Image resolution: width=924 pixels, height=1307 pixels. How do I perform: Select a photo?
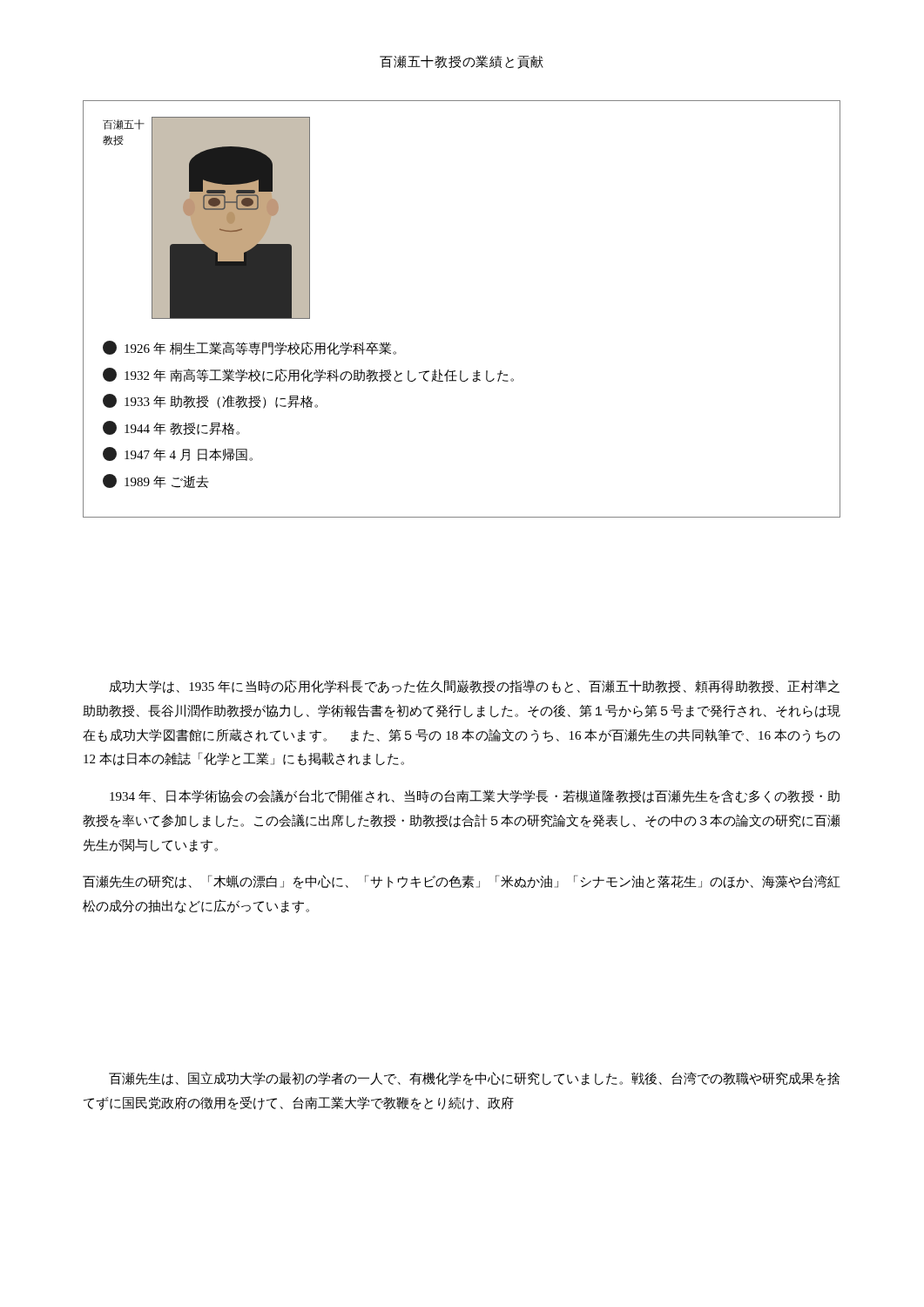click(462, 309)
